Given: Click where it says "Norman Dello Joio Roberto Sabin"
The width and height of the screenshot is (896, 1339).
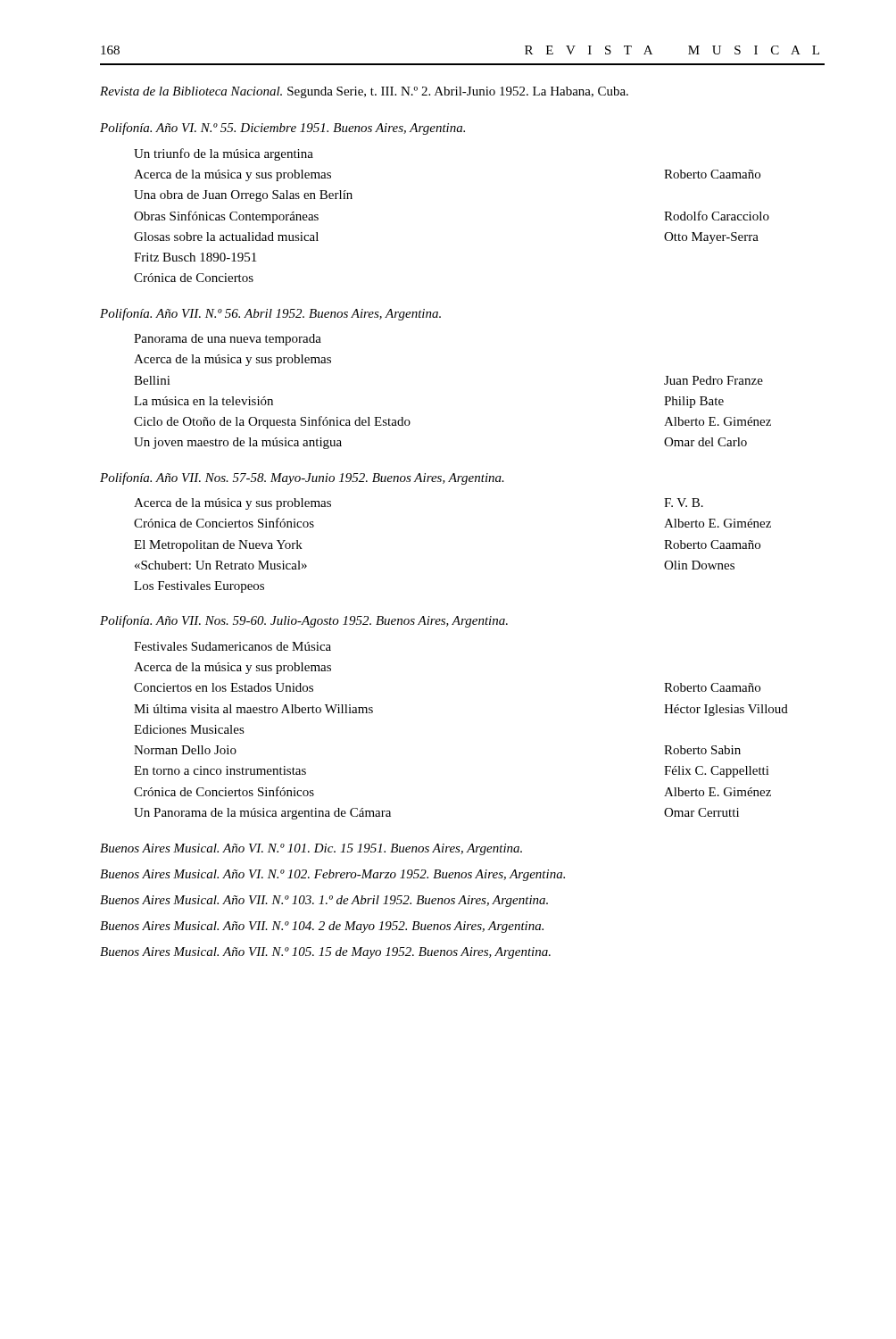Looking at the screenshot, I should tap(189, 749).
